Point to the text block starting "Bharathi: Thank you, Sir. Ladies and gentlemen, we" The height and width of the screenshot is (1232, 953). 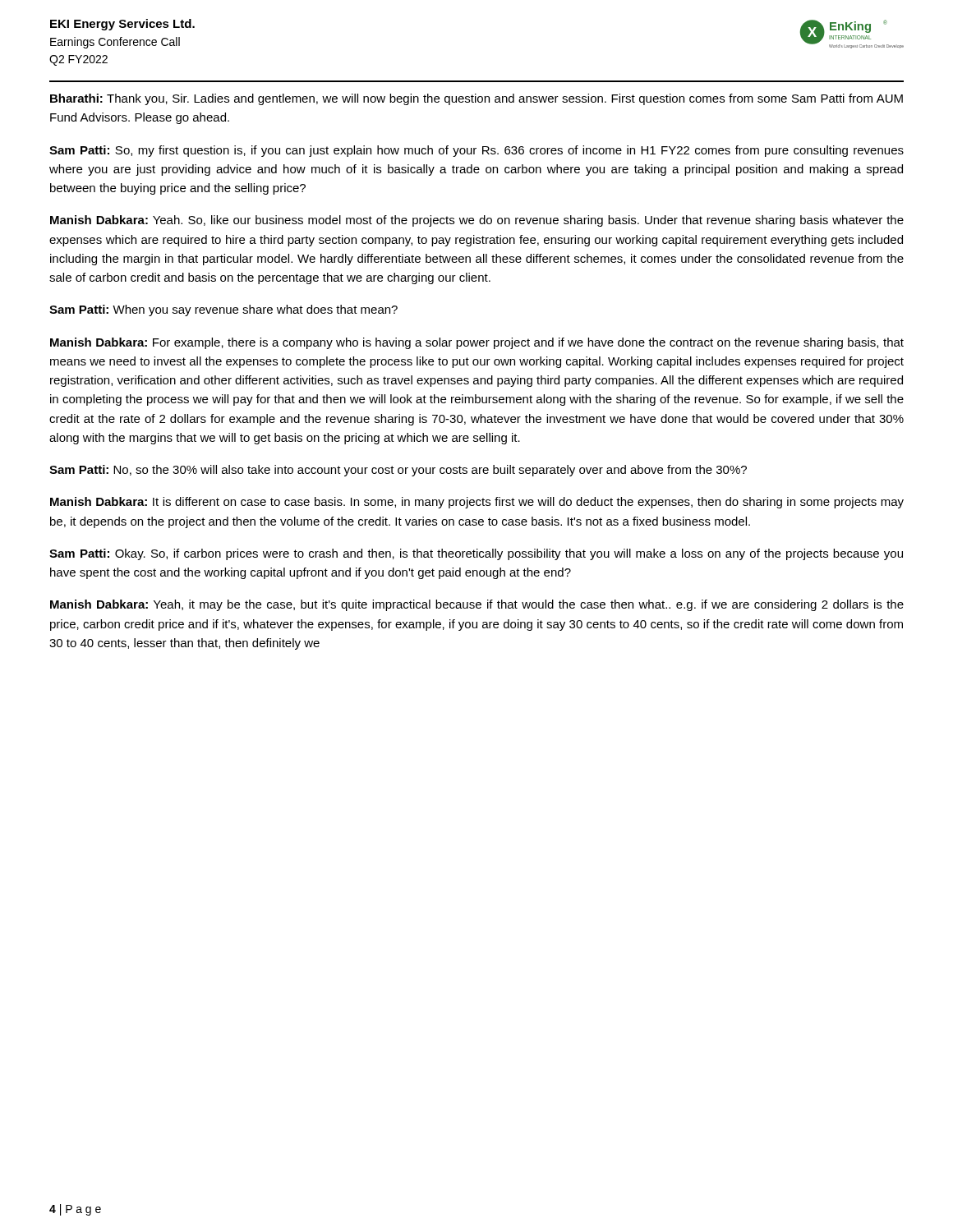click(x=476, y=108)
